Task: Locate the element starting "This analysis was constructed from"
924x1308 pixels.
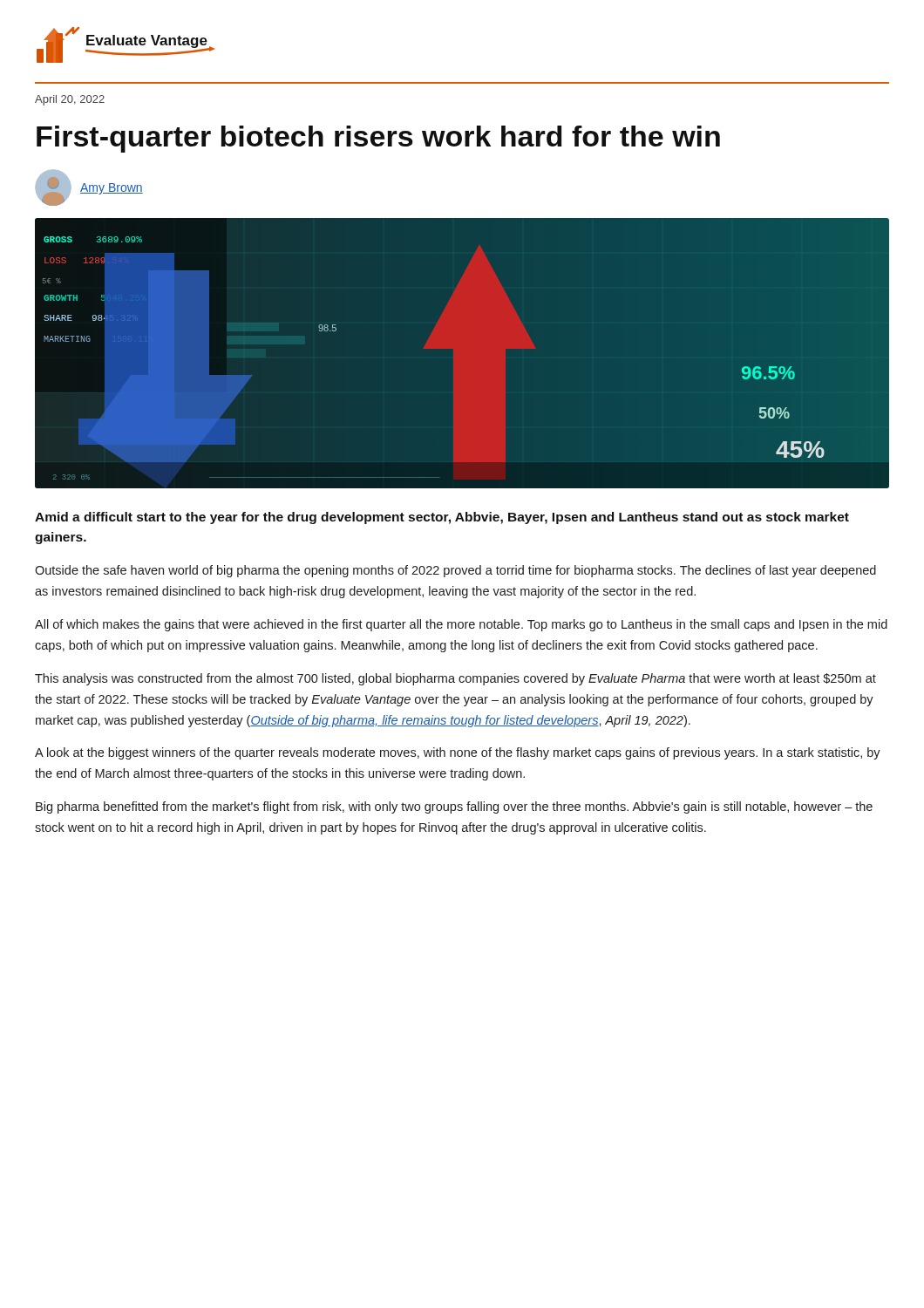Action: [455, 699]
